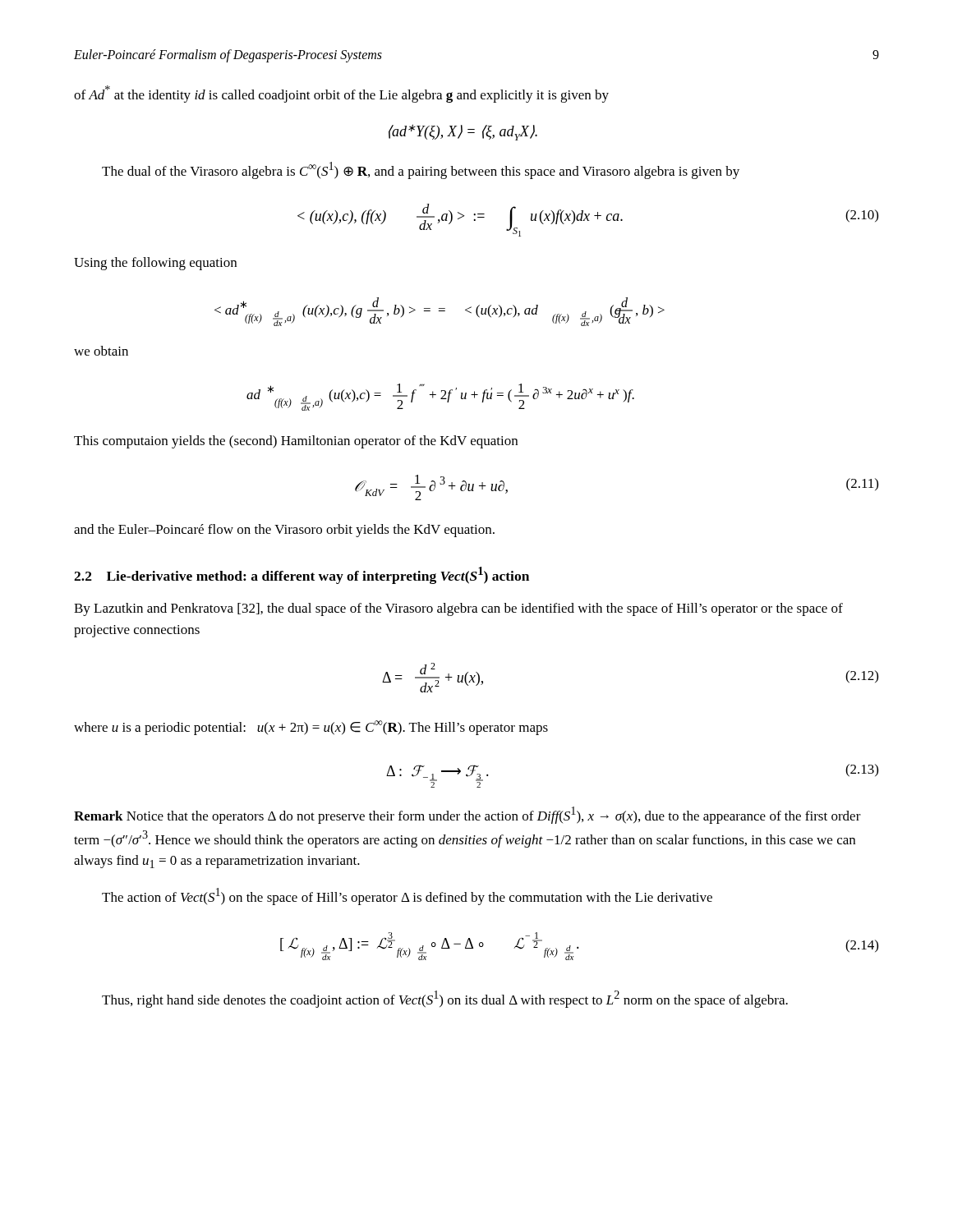Click on the formula that reads "= ="
The height and width of the screenshot is (1232, 953).
point(476,309)
